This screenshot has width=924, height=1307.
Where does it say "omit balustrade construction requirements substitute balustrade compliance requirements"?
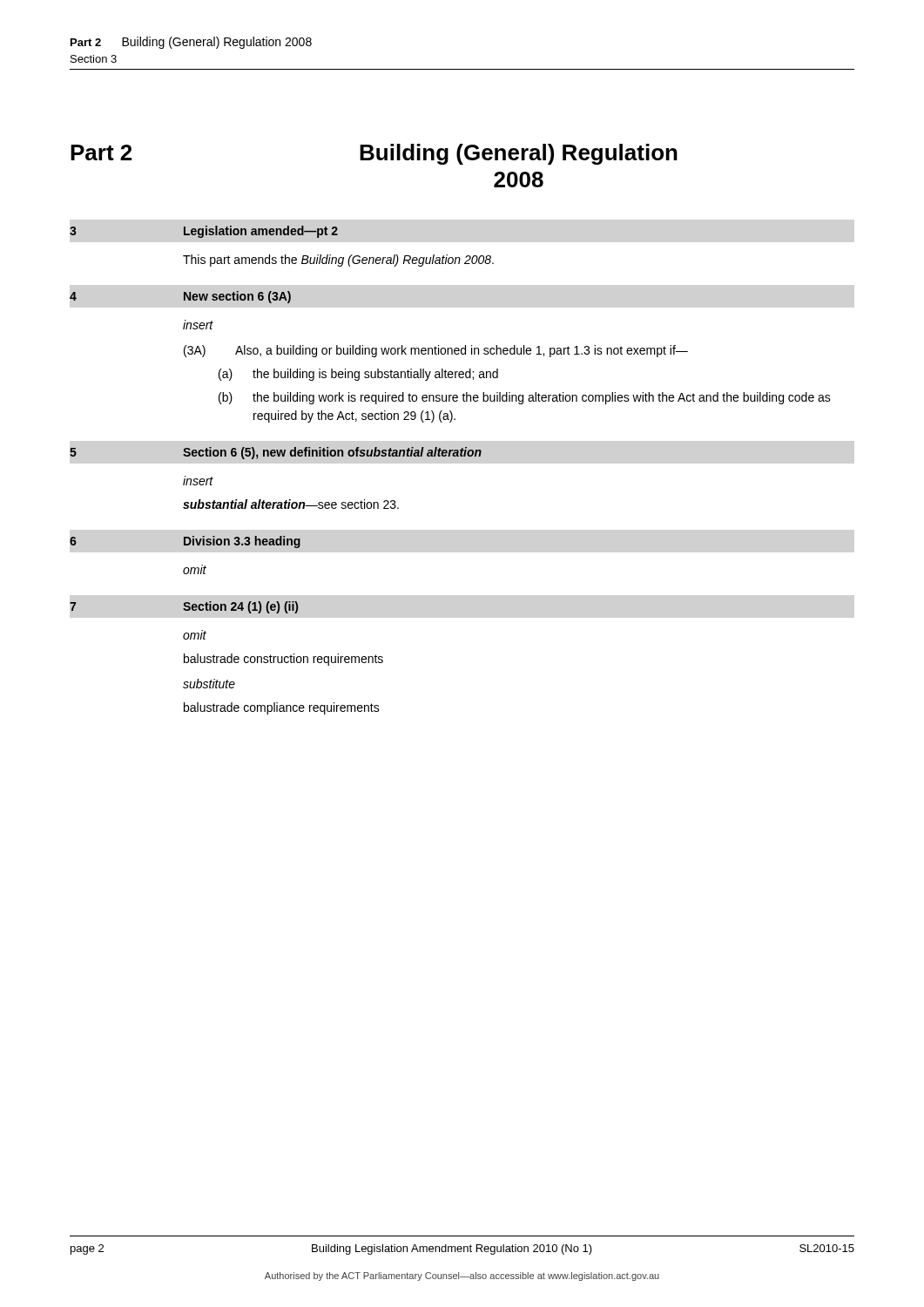pos(195,635)
